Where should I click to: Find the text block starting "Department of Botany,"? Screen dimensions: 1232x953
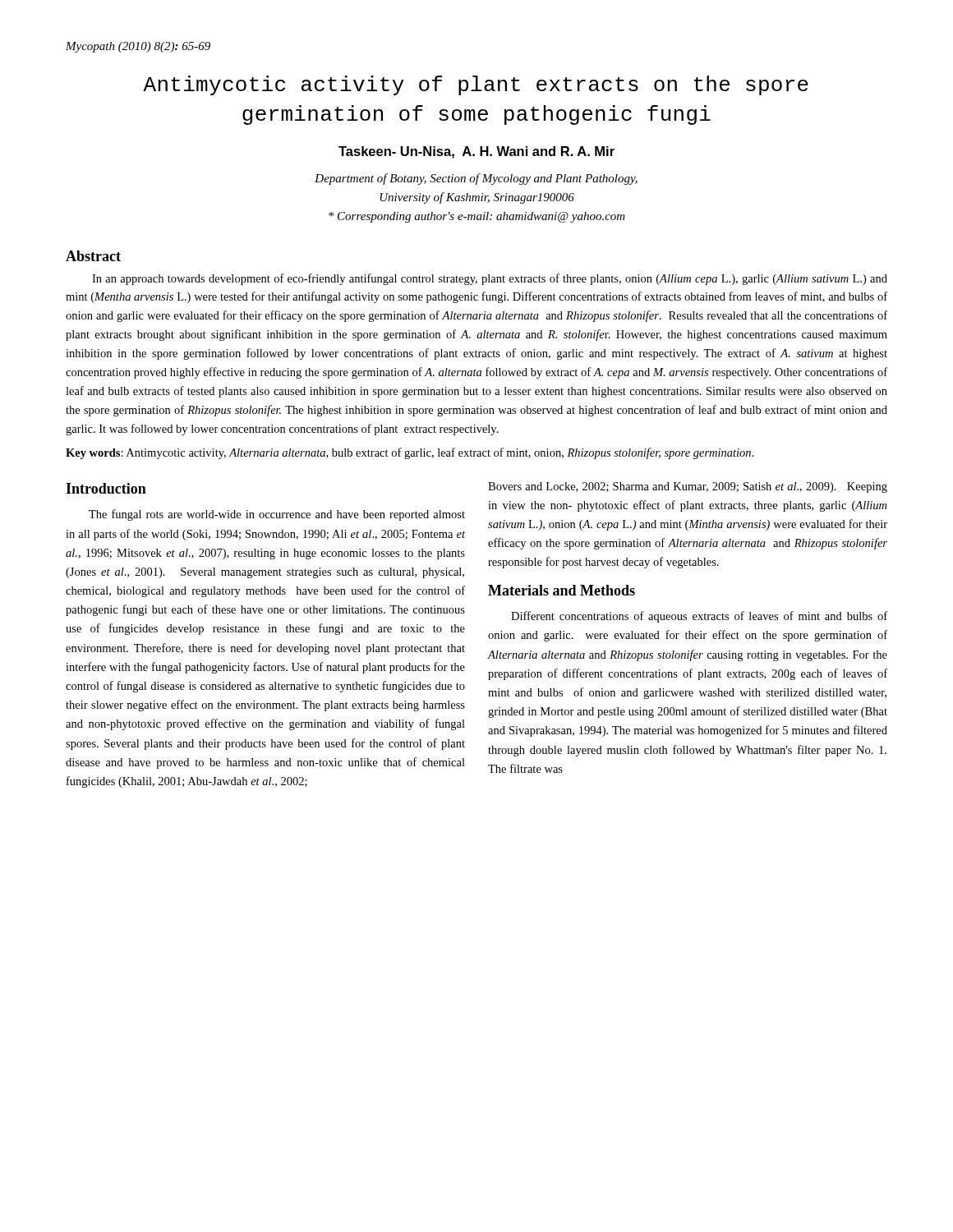(476, 197)
